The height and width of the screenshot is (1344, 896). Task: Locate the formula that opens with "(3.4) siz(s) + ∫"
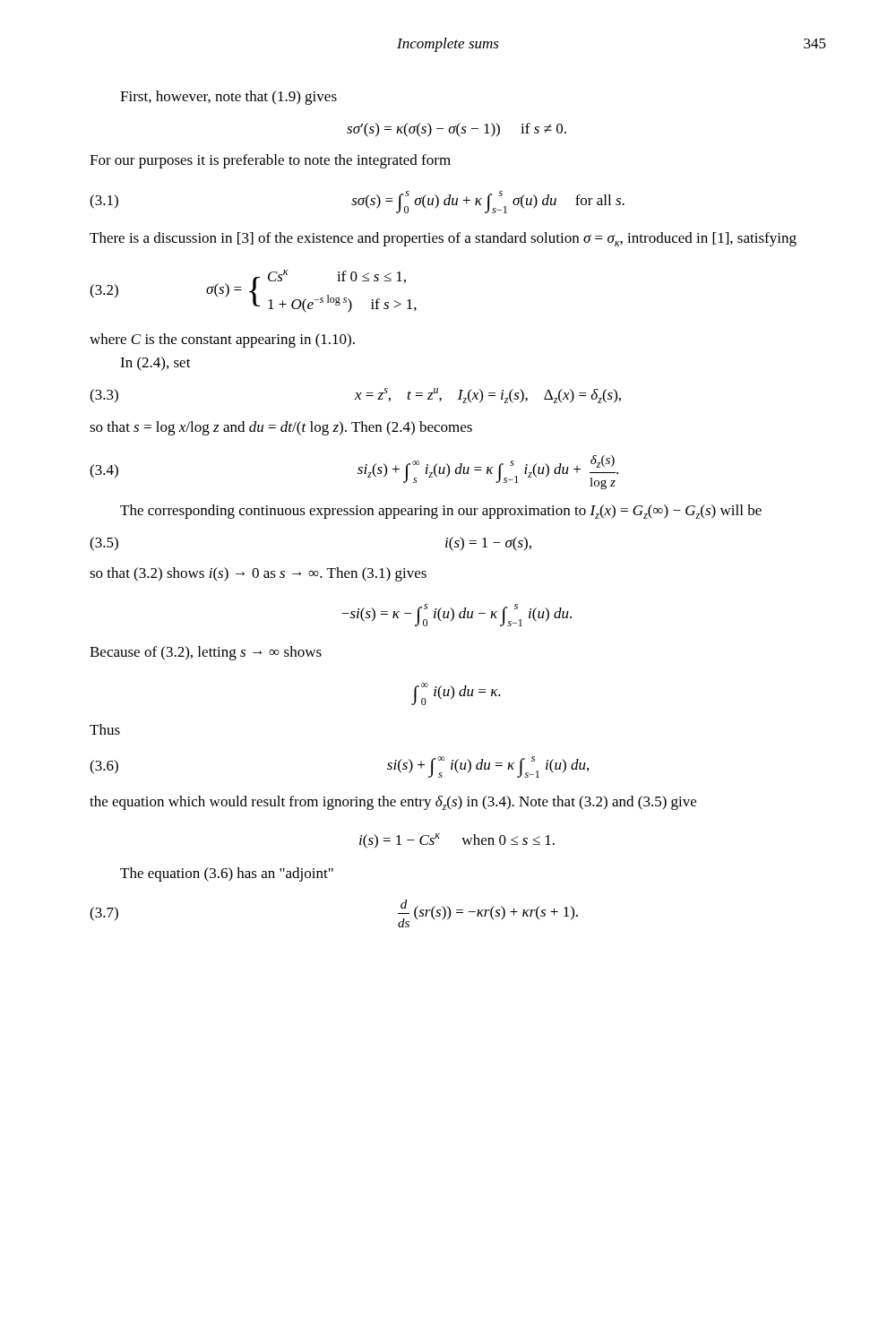pos(457,471)
